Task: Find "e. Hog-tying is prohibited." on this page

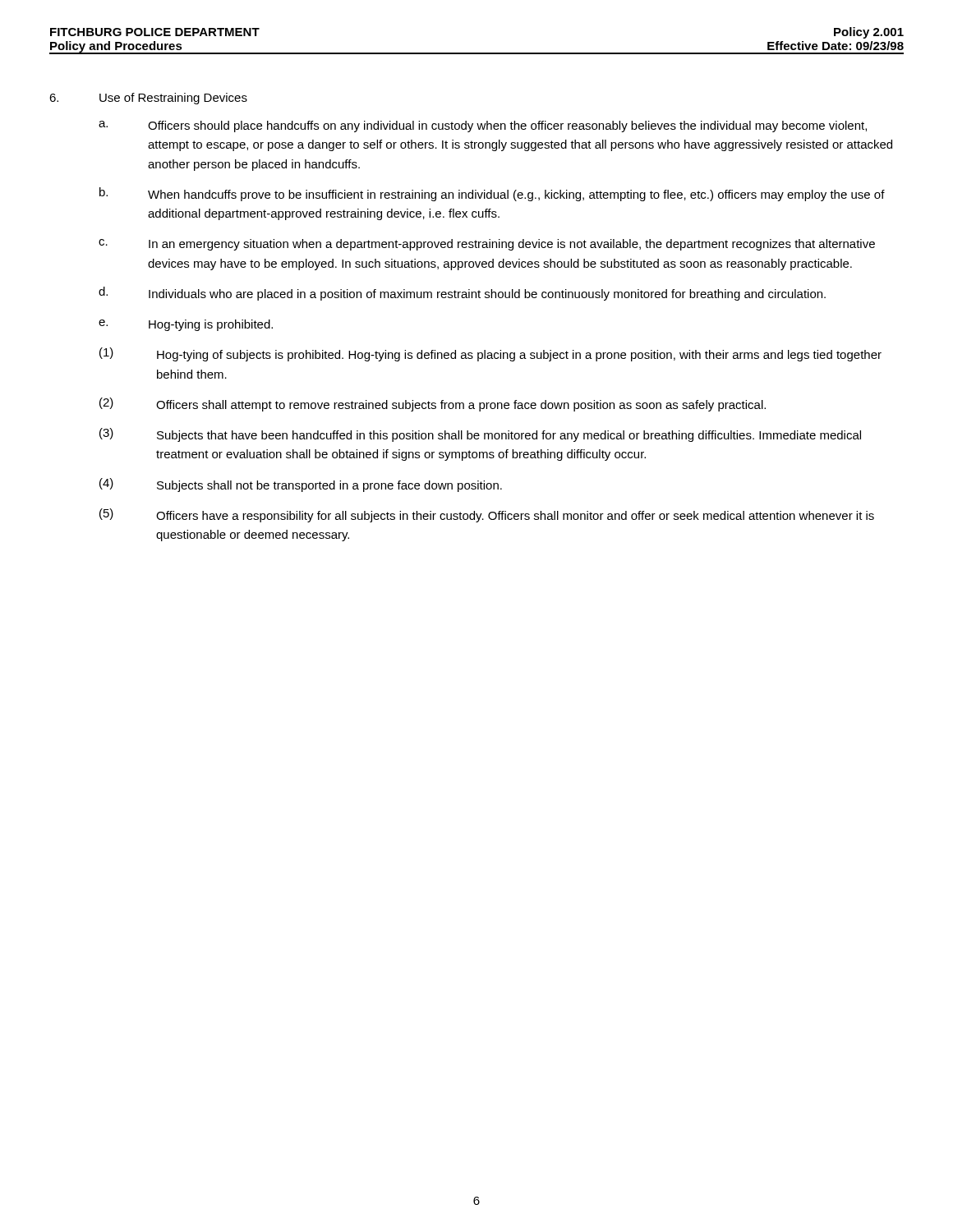Action: (x=186, y=325)
